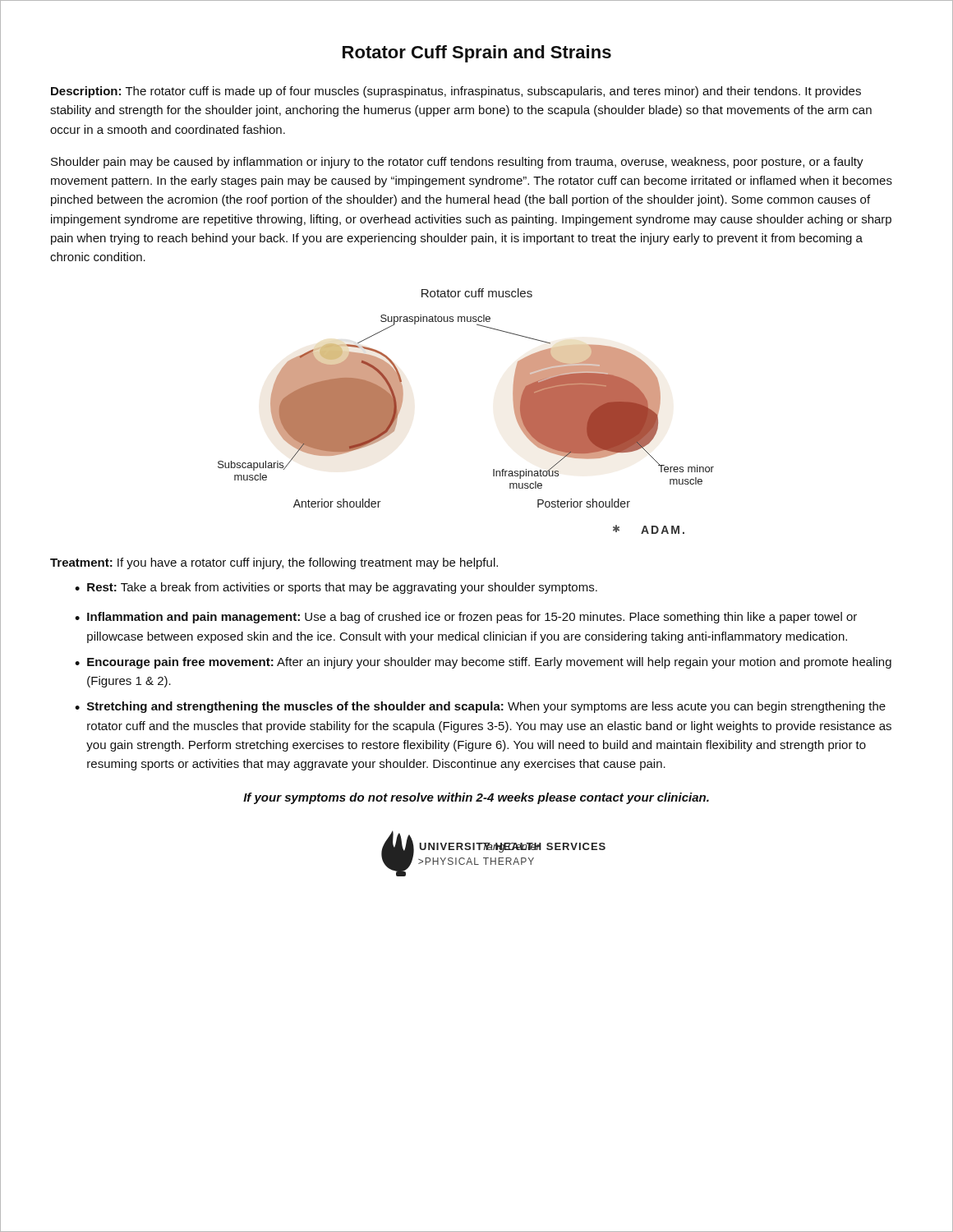Locate the text block with the text "Treatment: If you have a rotator cuff"
The image size is (953, 1232).
[x=275, y=562]
